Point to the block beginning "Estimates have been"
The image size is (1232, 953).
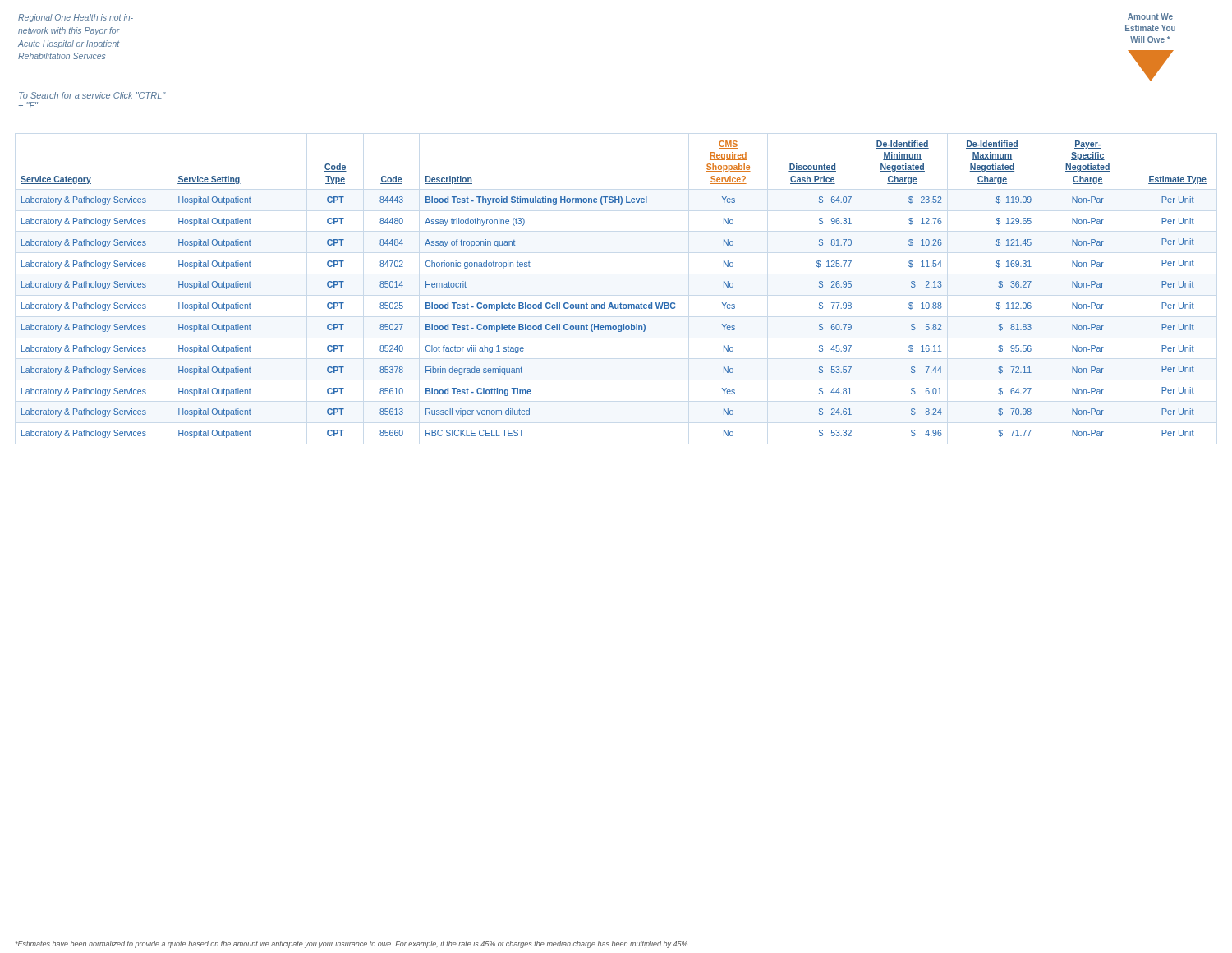tap(352, 944)
